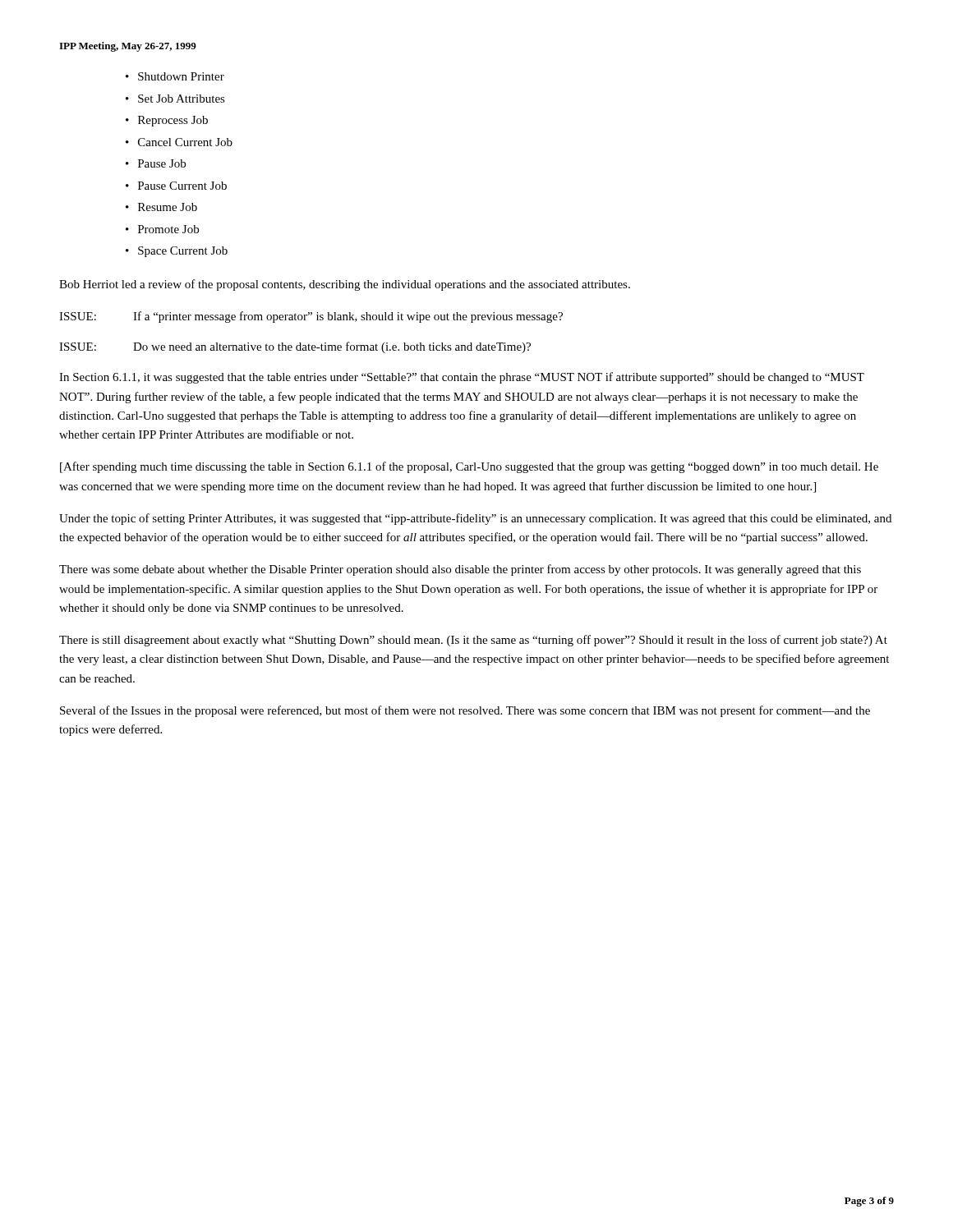The image size is (953, 1232).
Task: Find the text block containing "In Section 6.1.1, it was"
Action: 462,406
